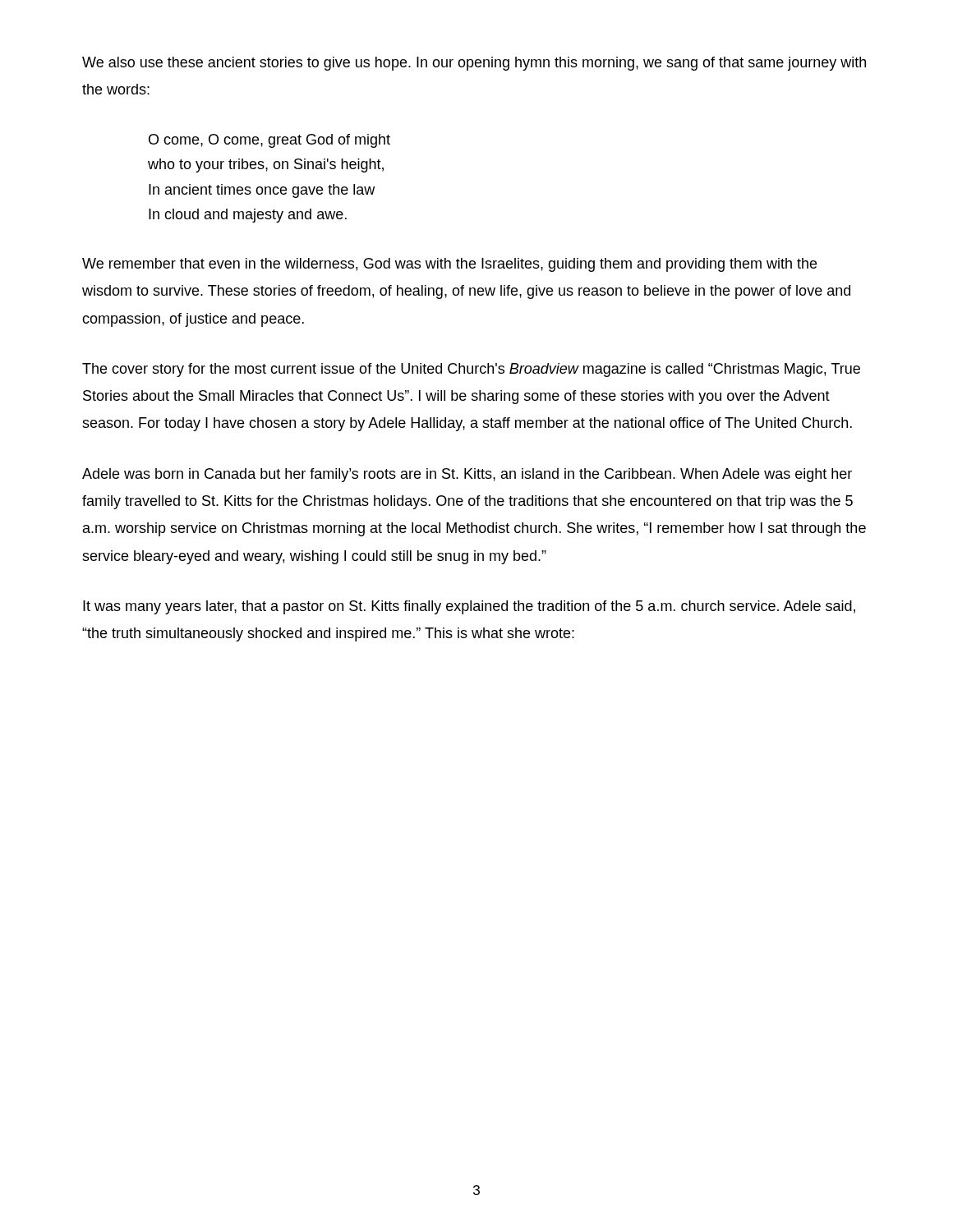Navigate to the region starting "The cover story for"
Viewport: 953px width, 1232px height.
click(476, 397)
